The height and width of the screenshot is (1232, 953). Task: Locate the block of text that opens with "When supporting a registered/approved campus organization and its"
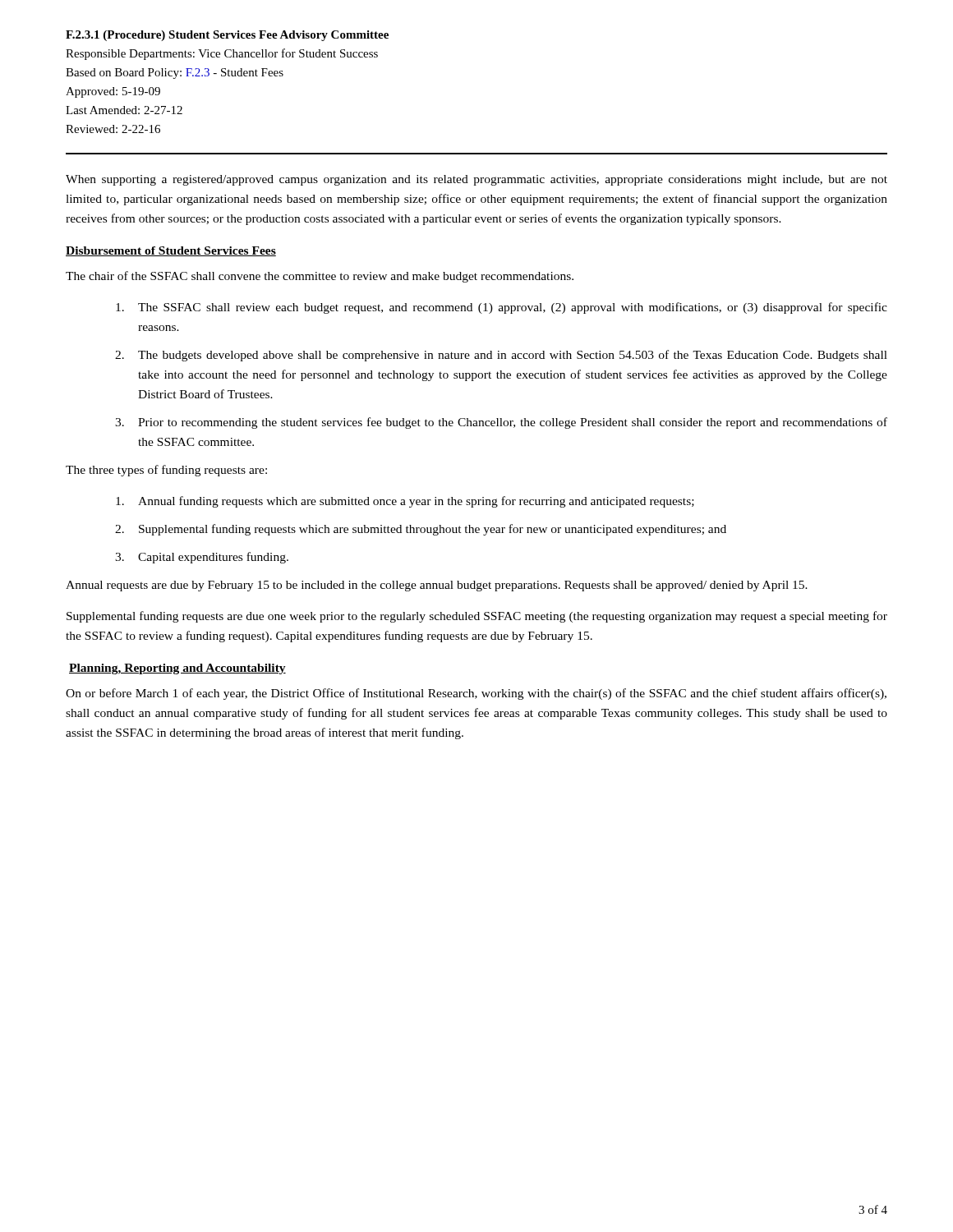pyautogui.click(x=476, y=198)
